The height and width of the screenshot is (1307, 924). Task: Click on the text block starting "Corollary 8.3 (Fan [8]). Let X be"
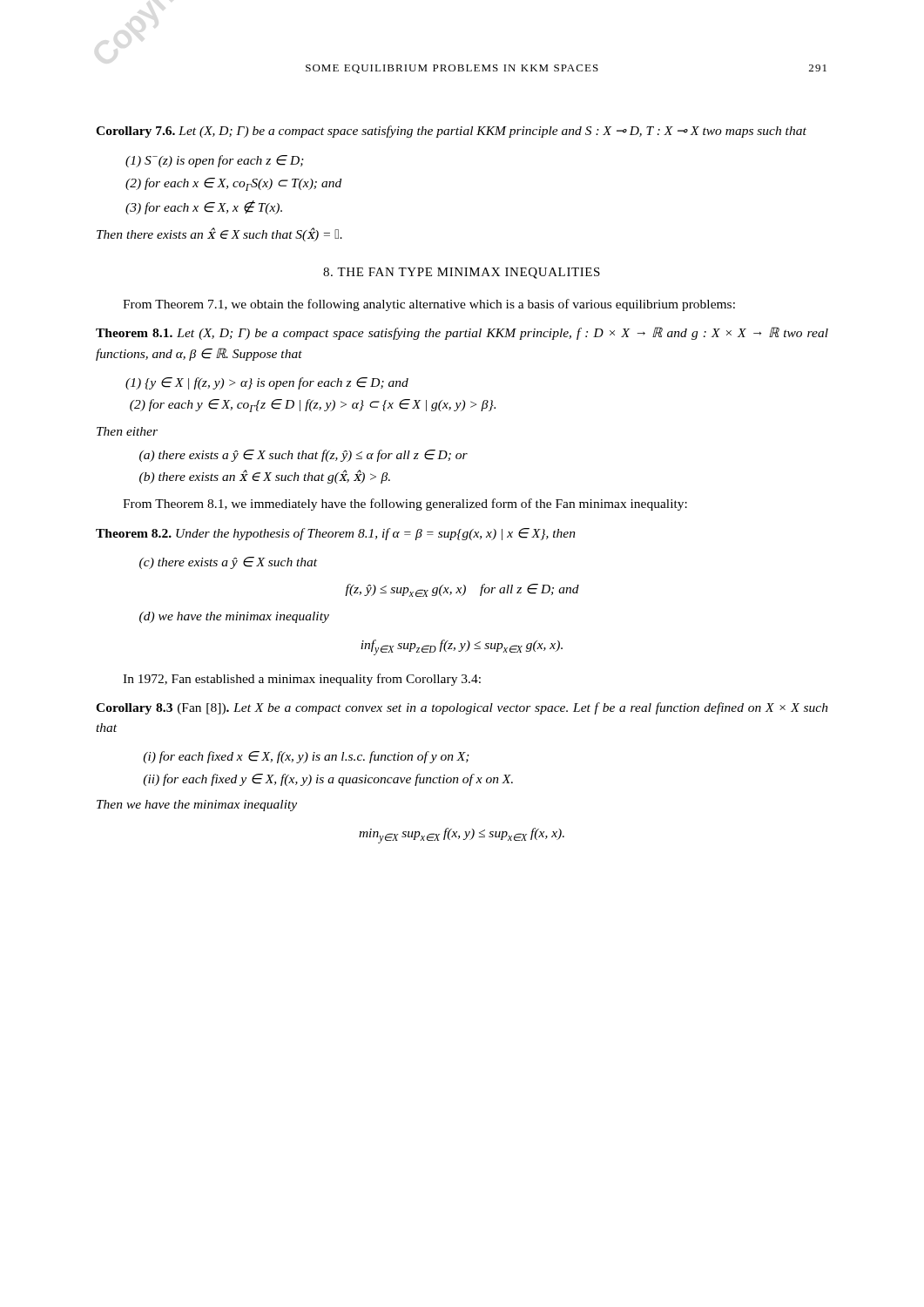tap(462, 717)
